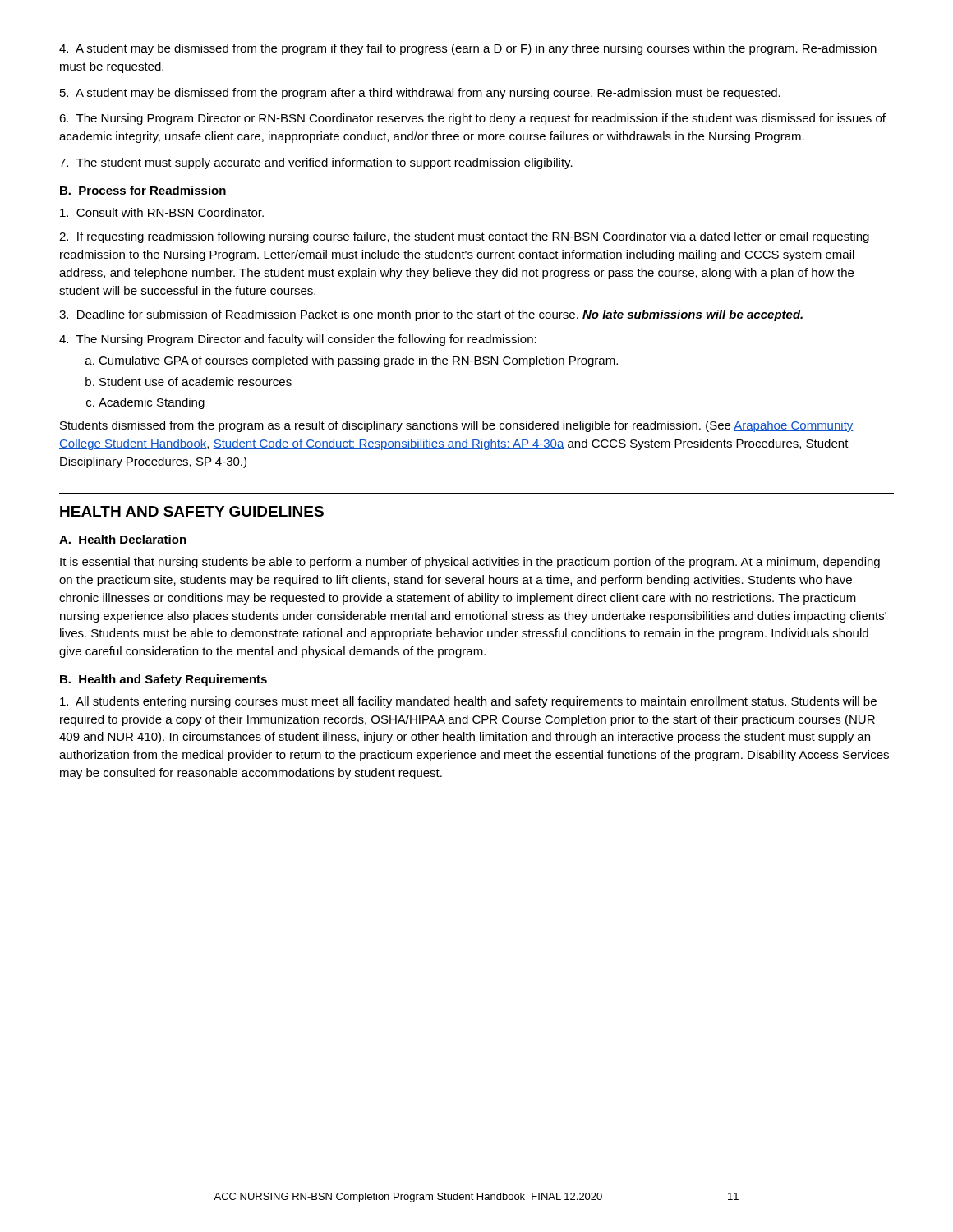Image resolution: width=953 pixels, height=1232 pixels.
Task: Click on the text block starting "2. If requesting readmission following"
Action: point(476,263)
